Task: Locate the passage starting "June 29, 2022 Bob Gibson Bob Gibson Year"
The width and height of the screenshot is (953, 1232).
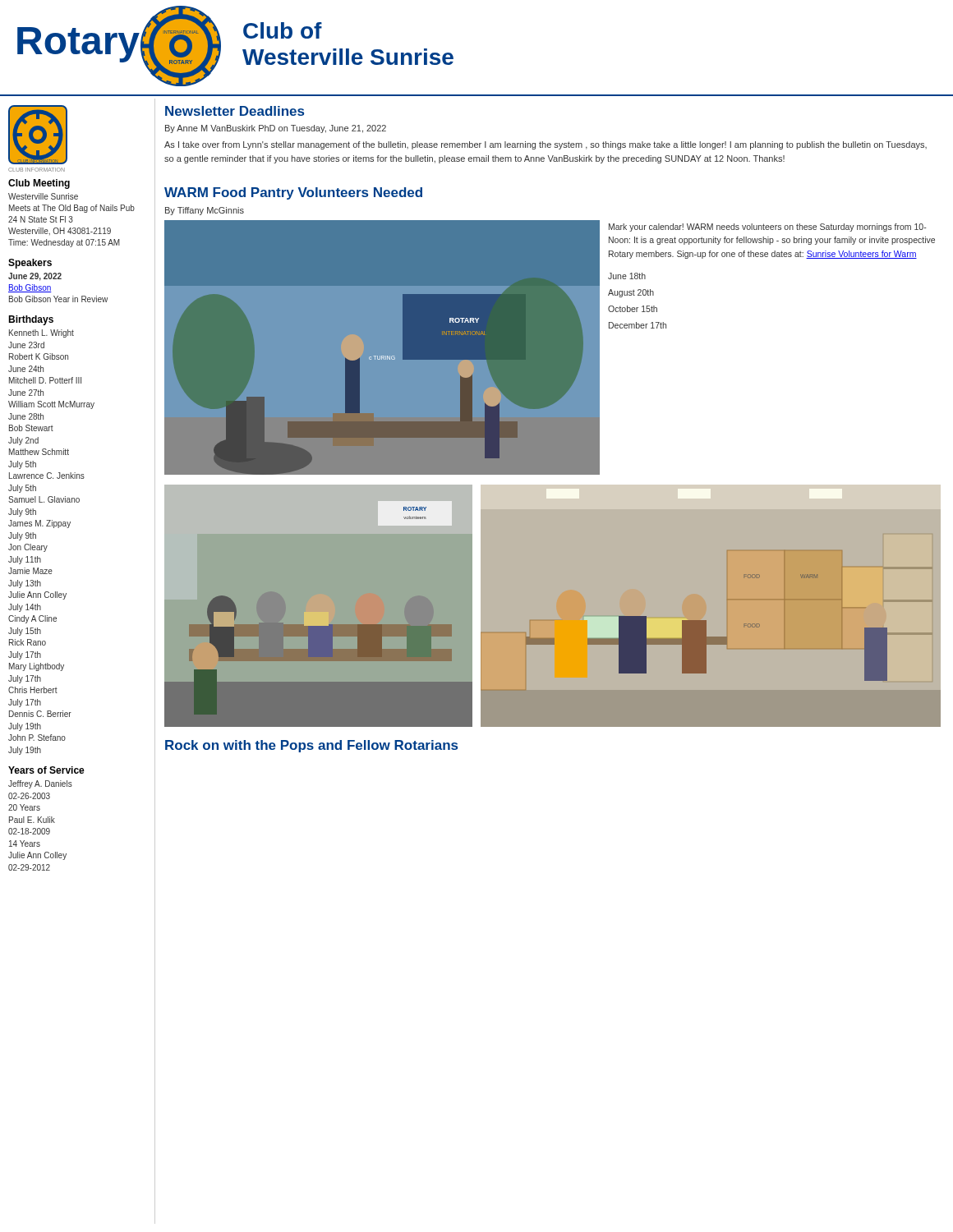Action: 58,288
